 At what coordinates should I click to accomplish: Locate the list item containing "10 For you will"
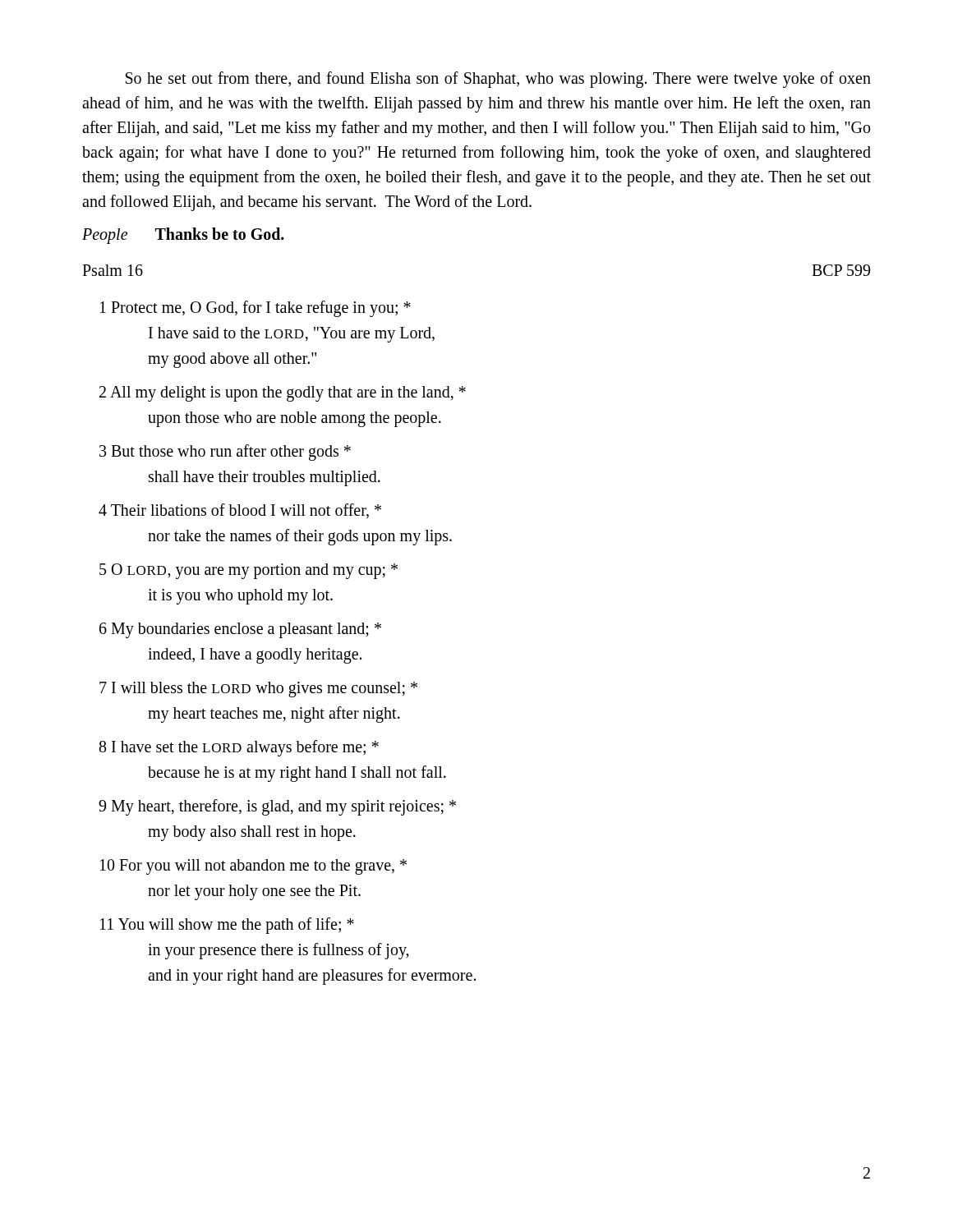[x=253, y=867]
